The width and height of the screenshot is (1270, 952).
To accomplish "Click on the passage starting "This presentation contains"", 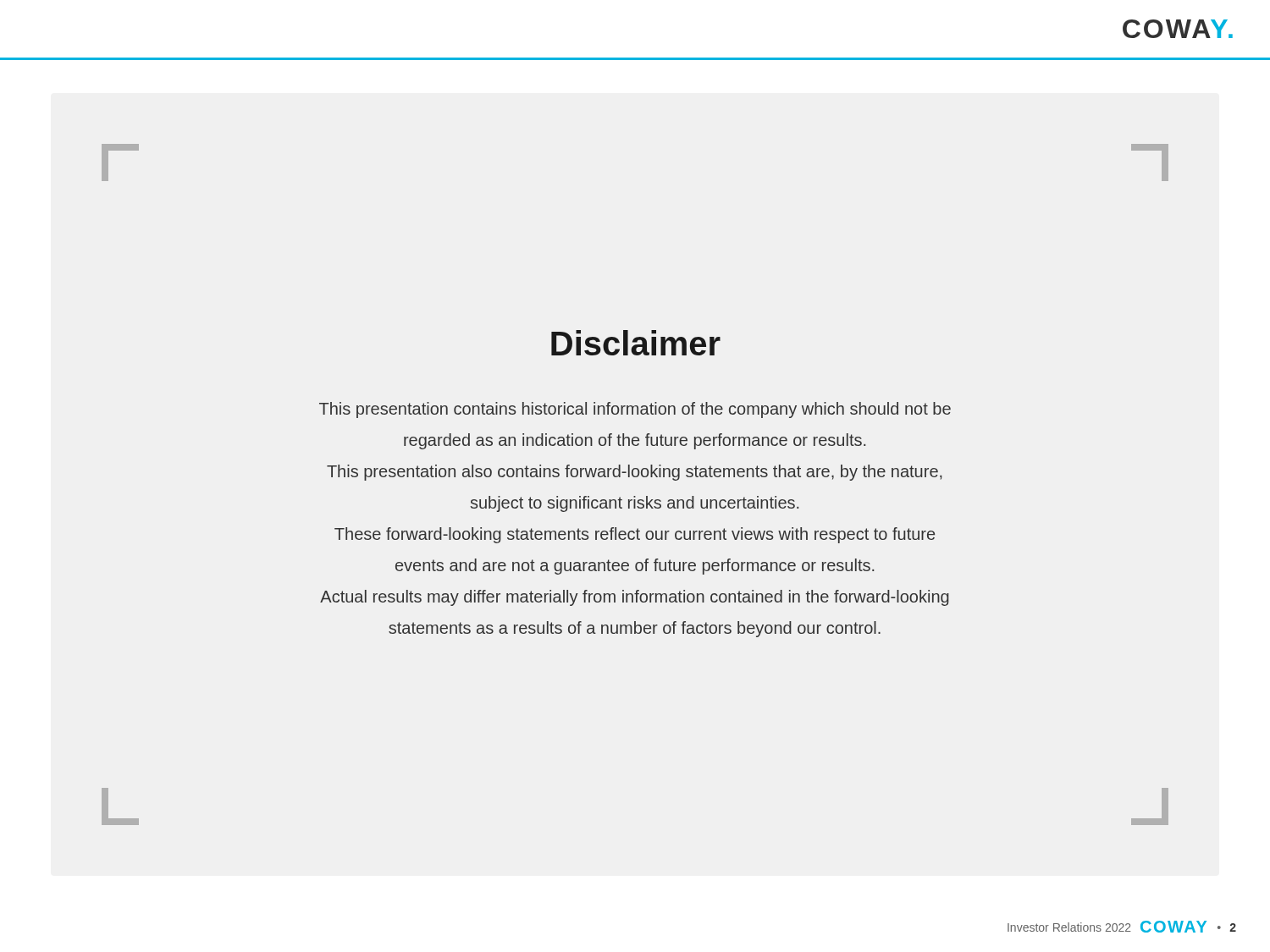I will point(635,518).
